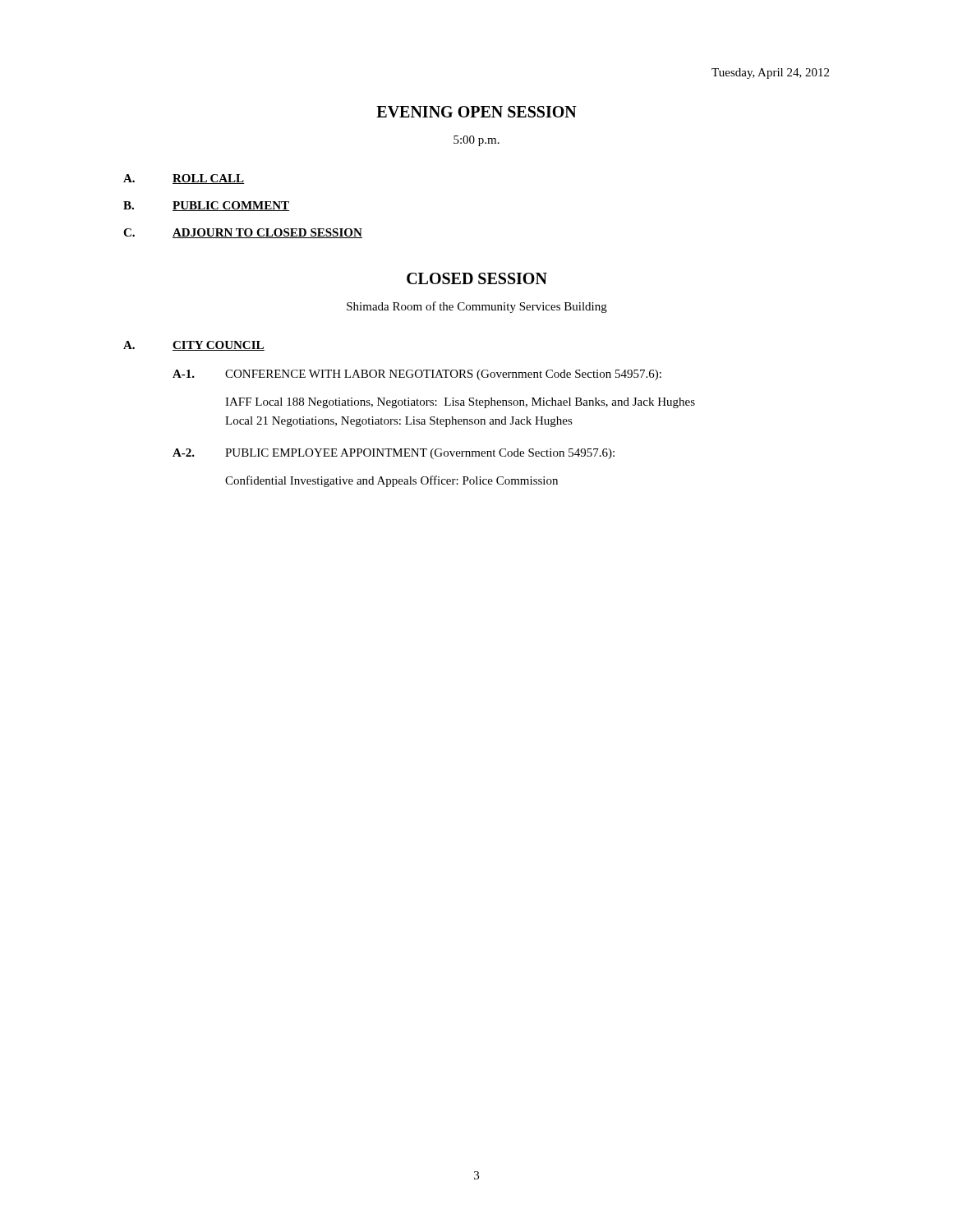
Task: Click where it says "5:00 p.m."
Action: (x=476, y=140)
